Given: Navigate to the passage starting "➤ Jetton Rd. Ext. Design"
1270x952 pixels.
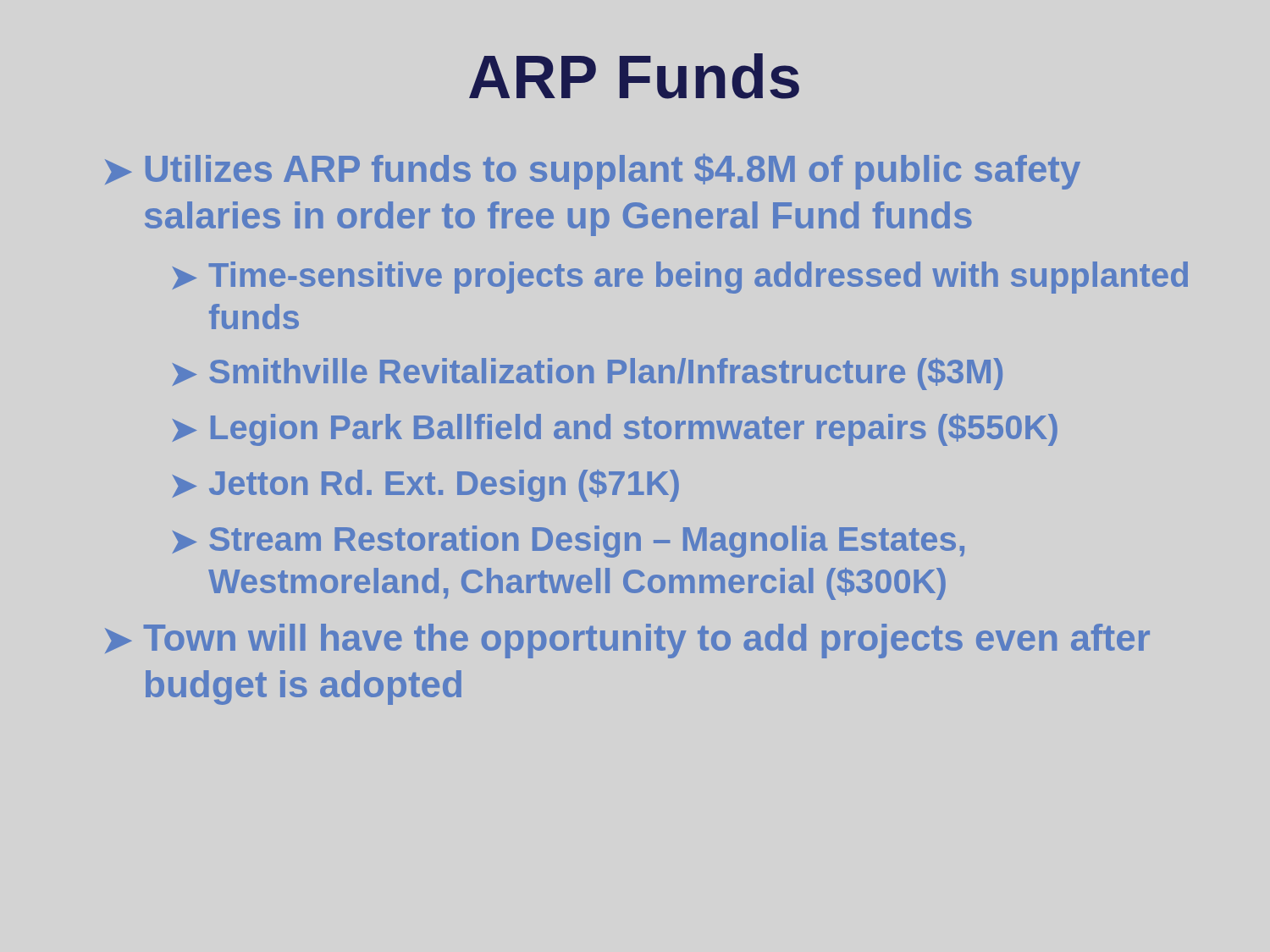Looking at the screenshot, I should click(x=686, y=484).
